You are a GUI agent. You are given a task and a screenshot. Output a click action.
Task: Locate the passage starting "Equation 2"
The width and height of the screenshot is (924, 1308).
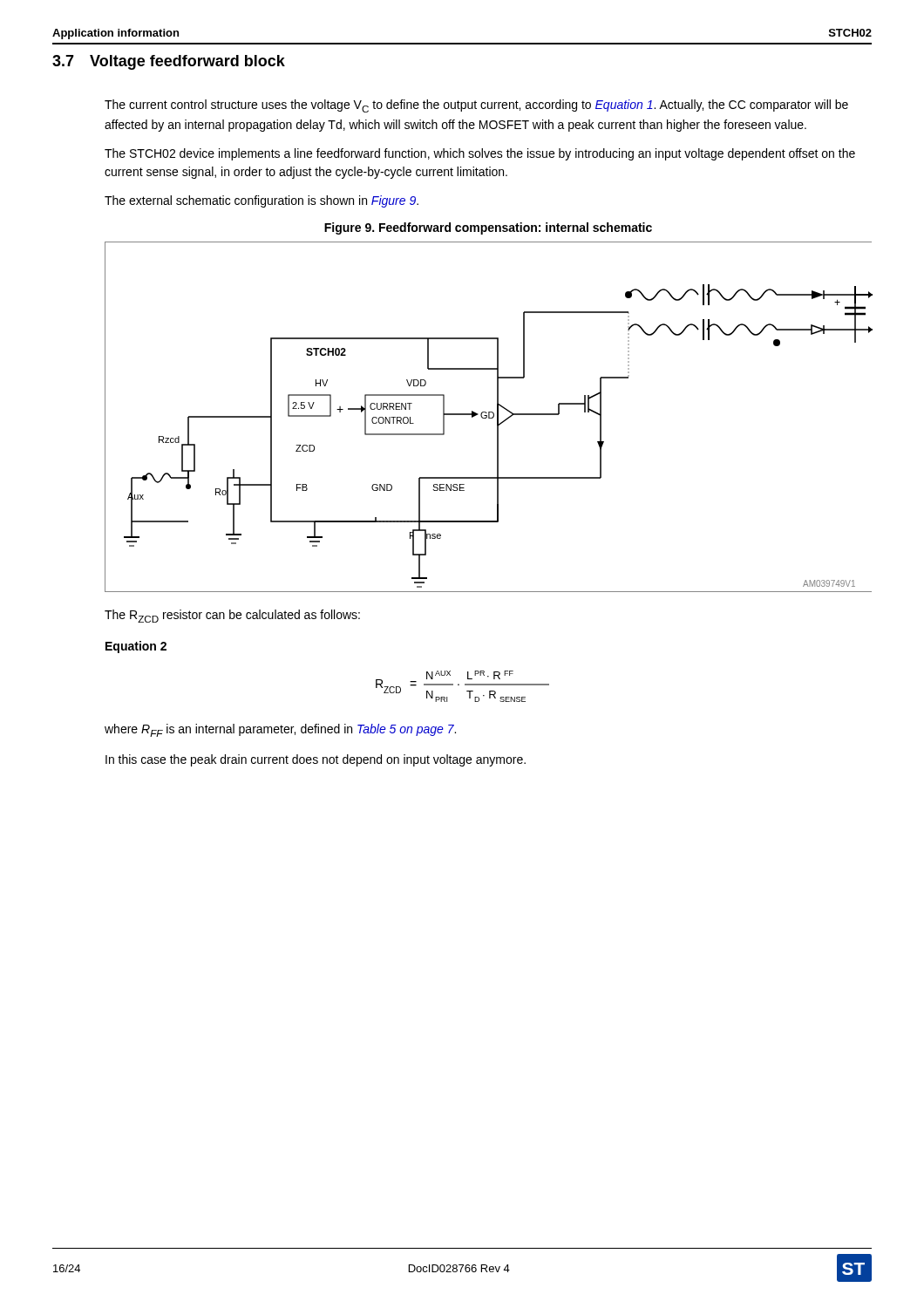[x=136, y=646]
